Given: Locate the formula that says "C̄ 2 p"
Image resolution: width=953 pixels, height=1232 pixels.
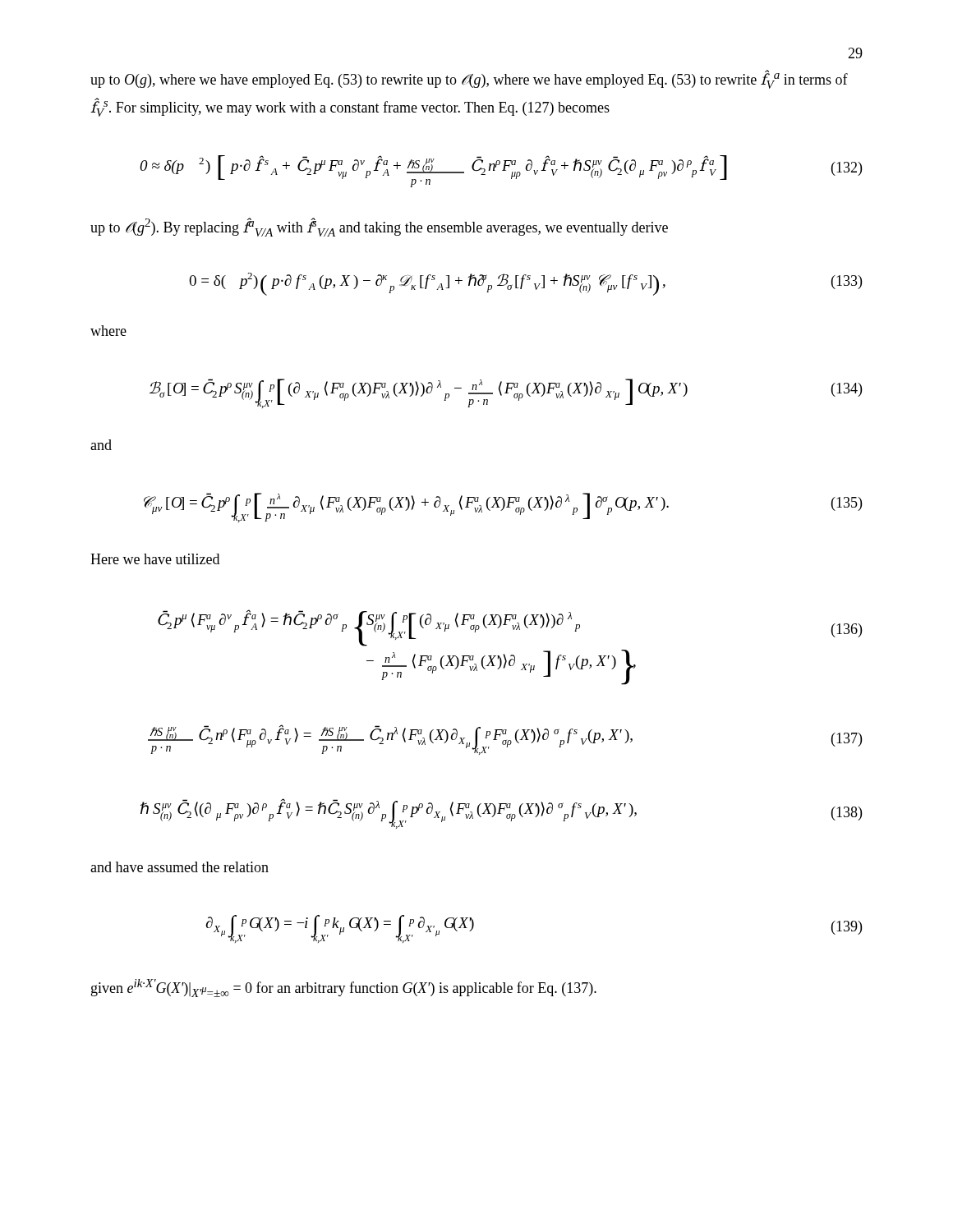Looking at the screenshot, I should (509, 638).
